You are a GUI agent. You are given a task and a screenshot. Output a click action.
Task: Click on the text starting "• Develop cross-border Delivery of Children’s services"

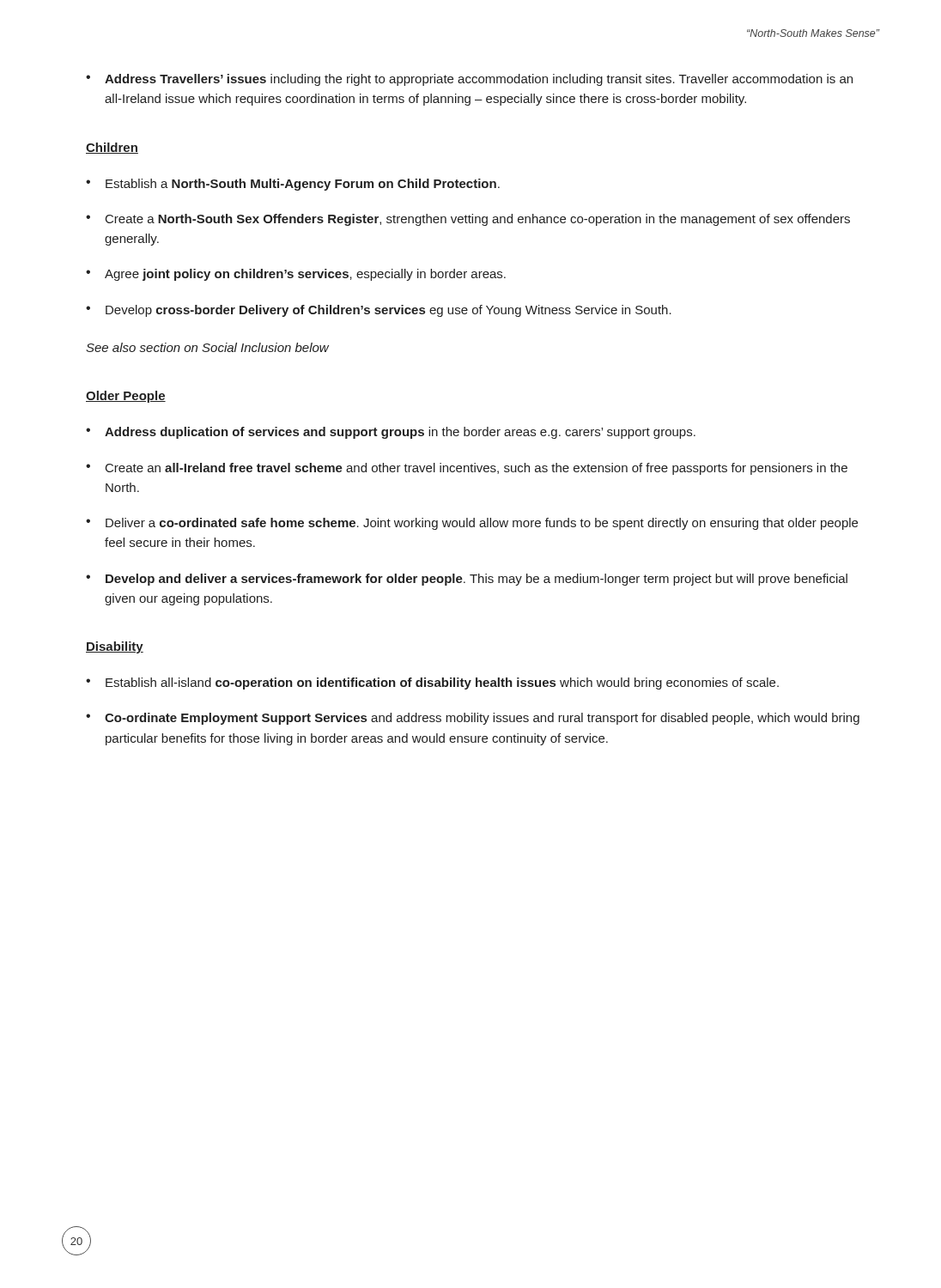pyautogui.click(x=475, y=309)
